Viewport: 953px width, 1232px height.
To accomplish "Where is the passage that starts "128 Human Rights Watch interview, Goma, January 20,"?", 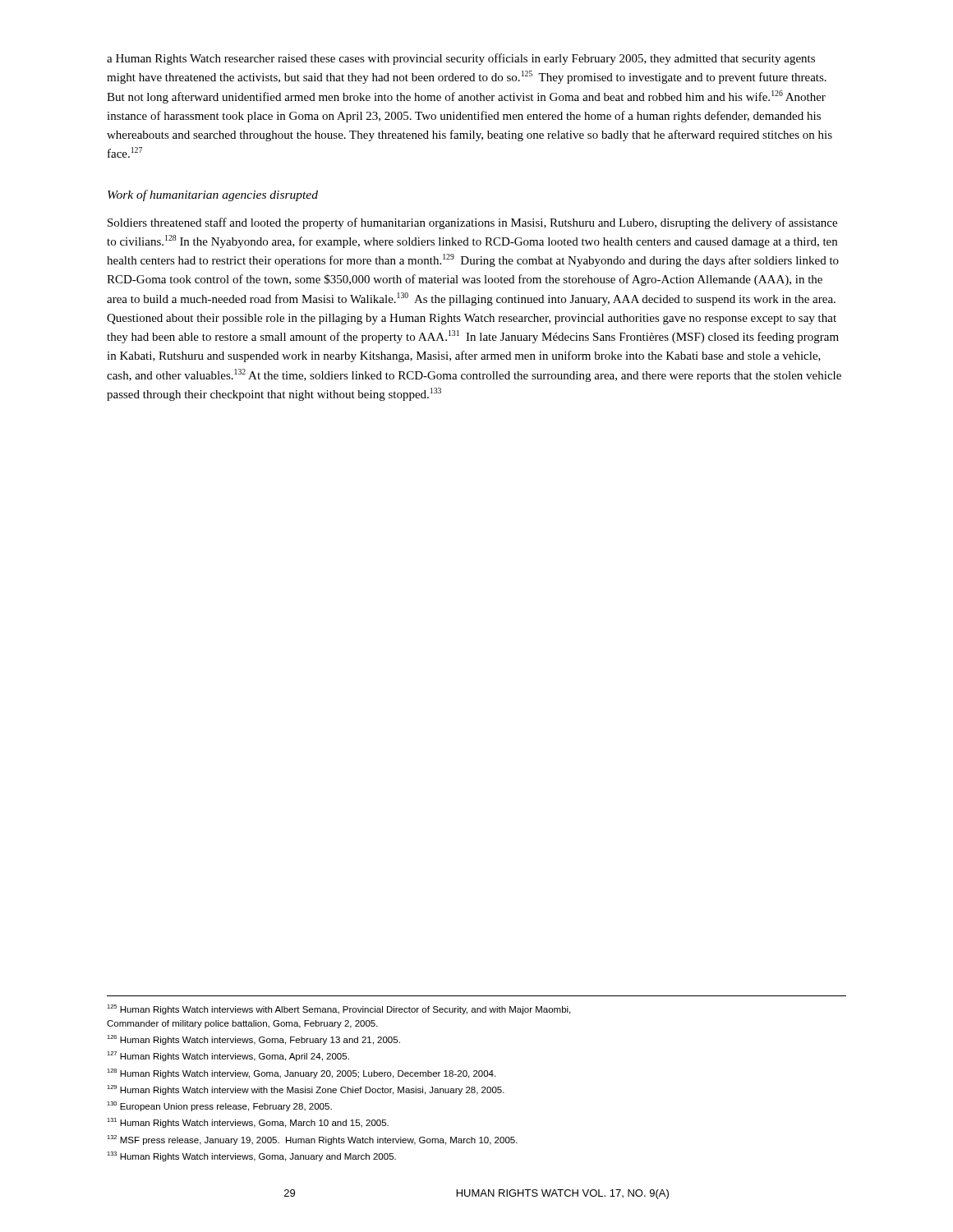I will pos(302,1072).
